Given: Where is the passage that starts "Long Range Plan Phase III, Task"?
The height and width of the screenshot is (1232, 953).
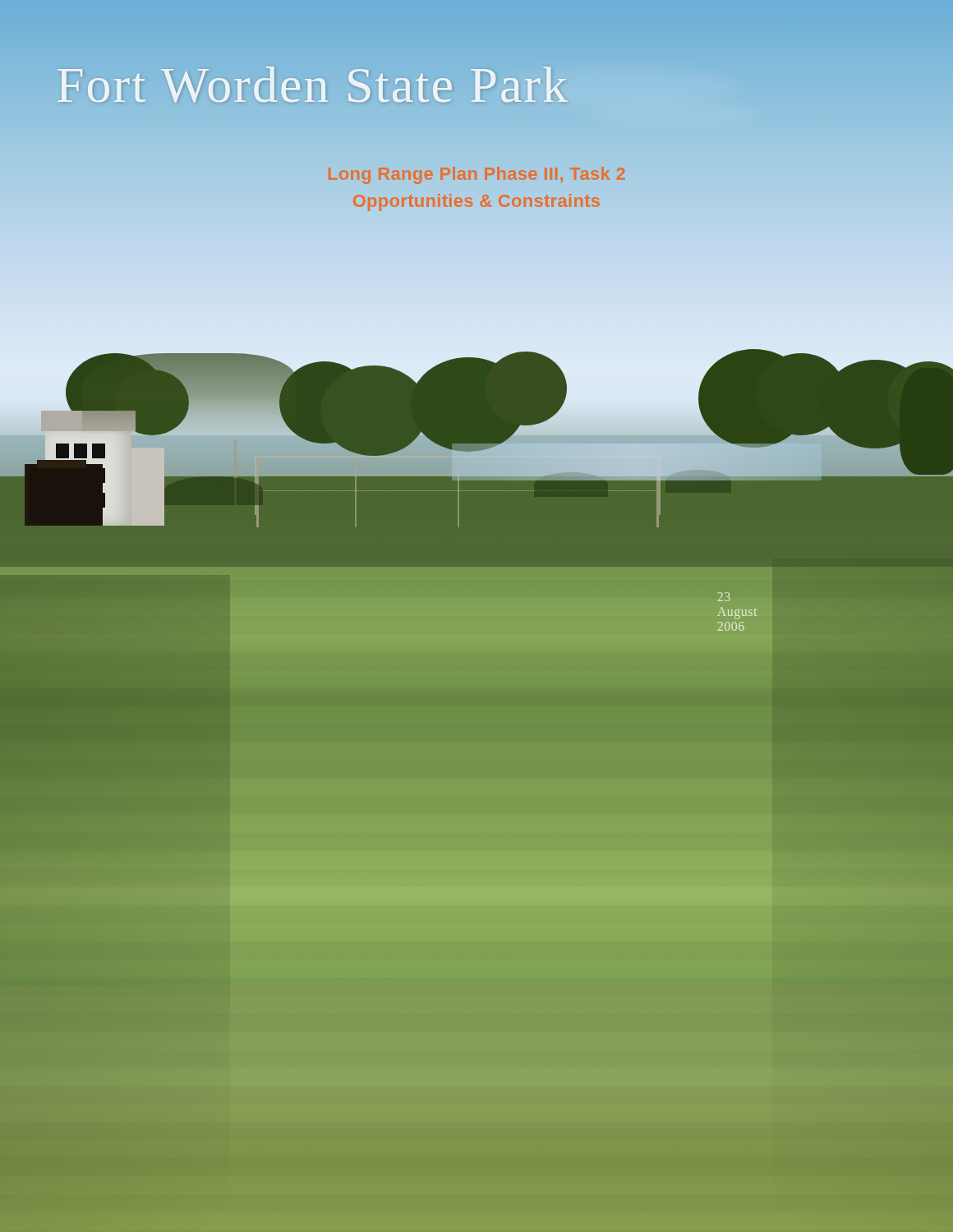Looking at the screenshot, I should [476, 187].
